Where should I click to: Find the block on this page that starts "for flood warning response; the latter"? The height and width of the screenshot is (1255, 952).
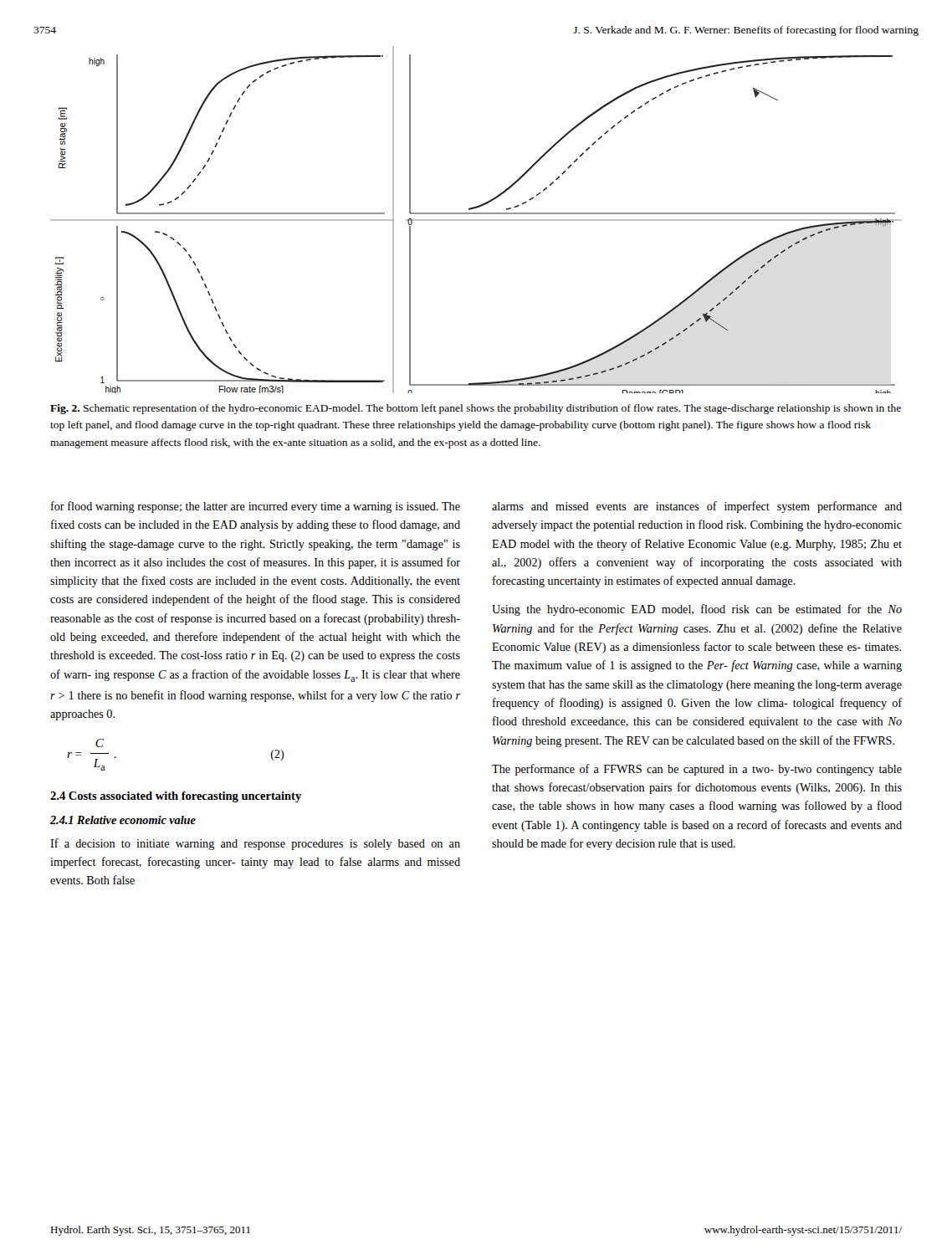point(255,610)
